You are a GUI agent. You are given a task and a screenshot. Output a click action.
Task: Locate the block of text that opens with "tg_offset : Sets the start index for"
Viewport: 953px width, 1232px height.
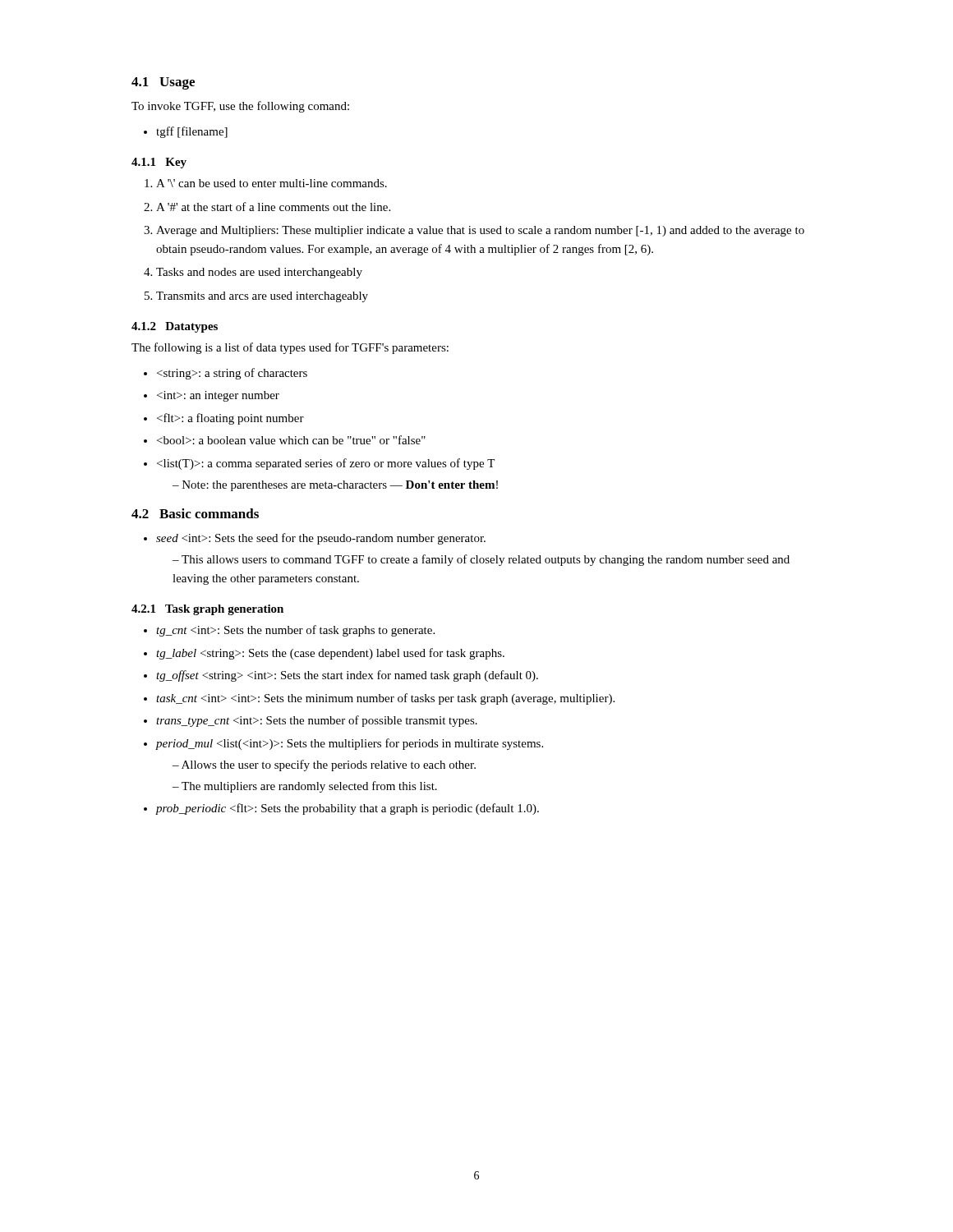point(347,675)
